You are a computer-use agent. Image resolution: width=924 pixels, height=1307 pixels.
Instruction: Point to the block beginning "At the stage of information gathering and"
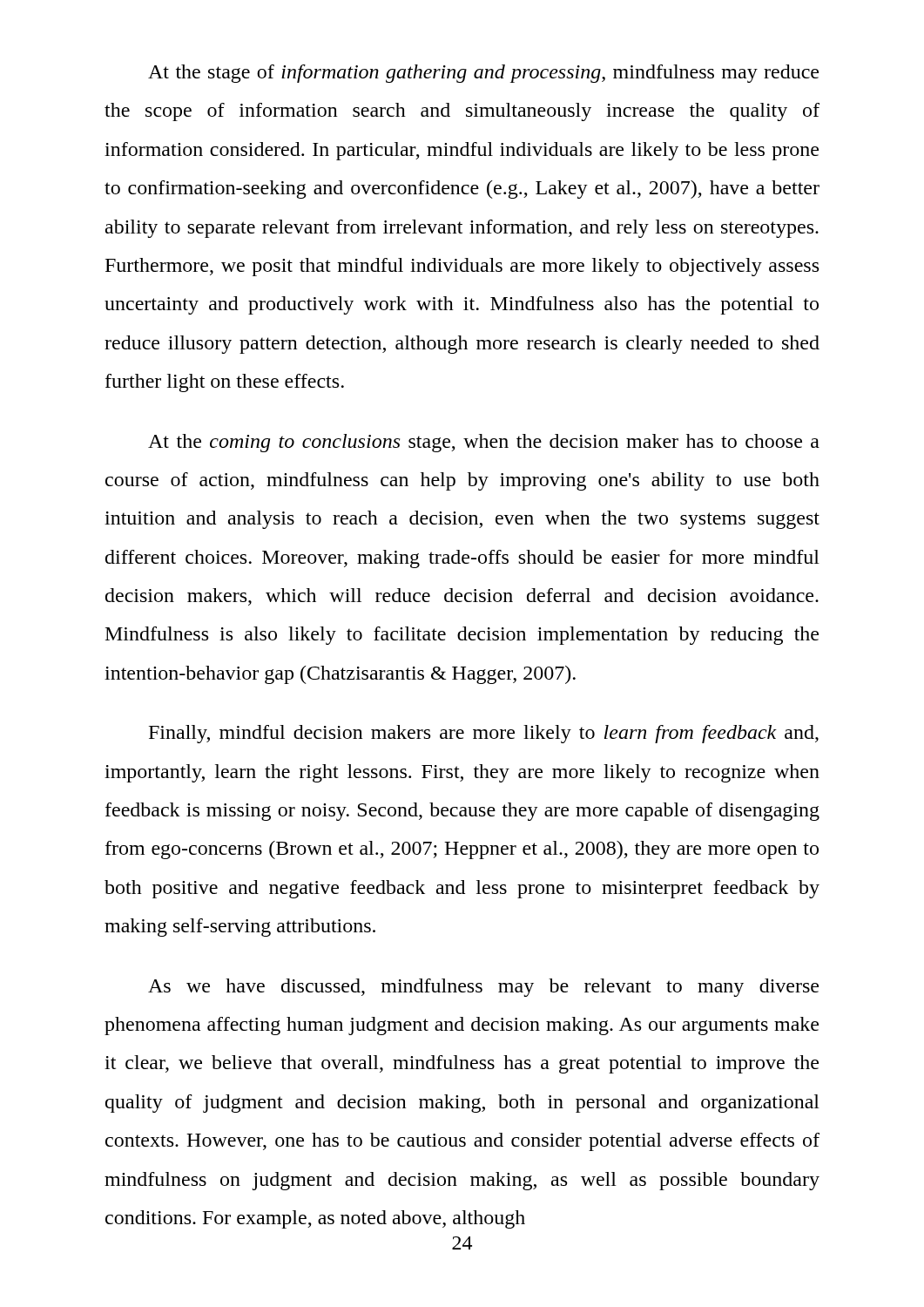[x=462, y=226]
